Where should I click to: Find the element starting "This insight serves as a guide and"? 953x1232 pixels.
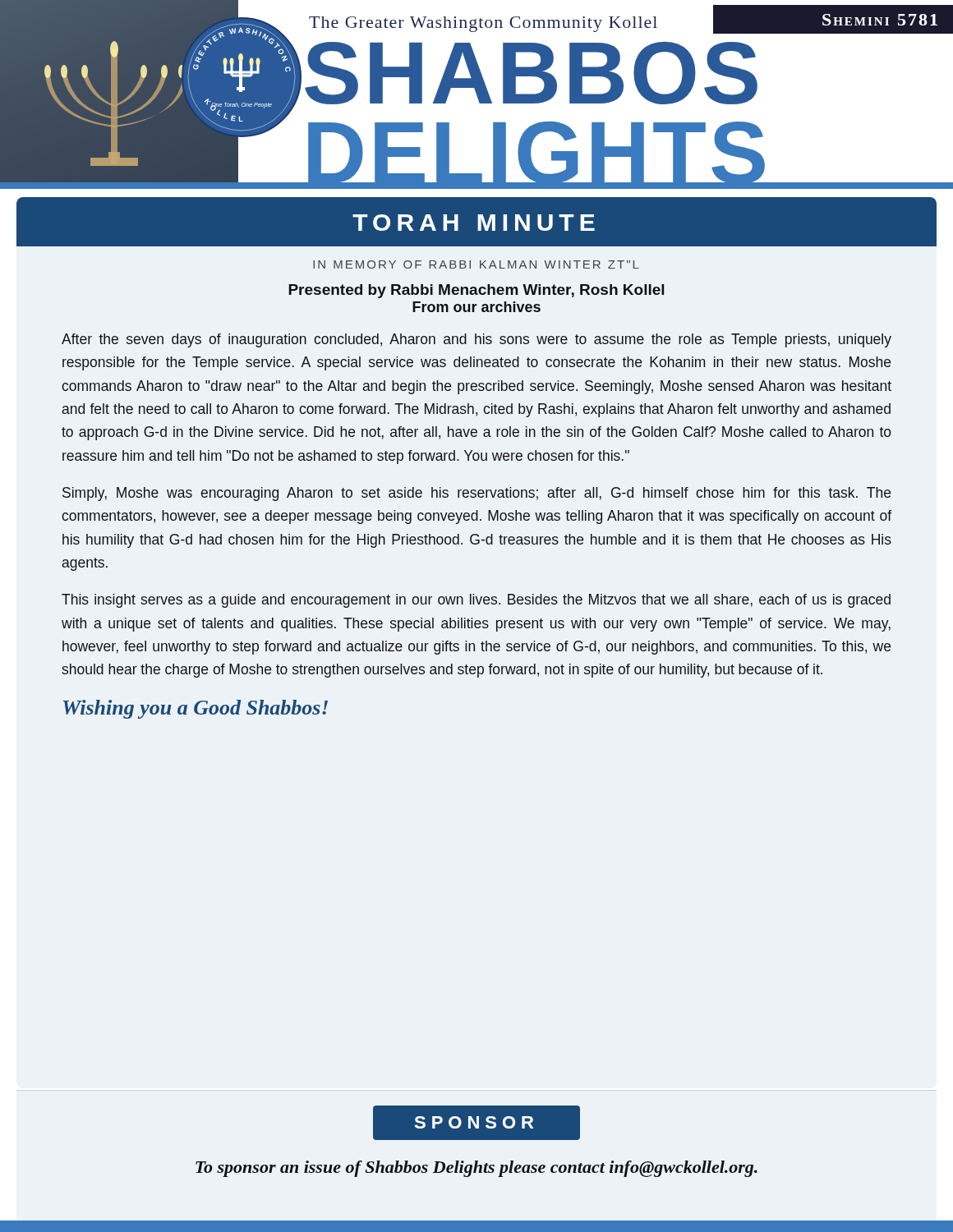(476, 635)
